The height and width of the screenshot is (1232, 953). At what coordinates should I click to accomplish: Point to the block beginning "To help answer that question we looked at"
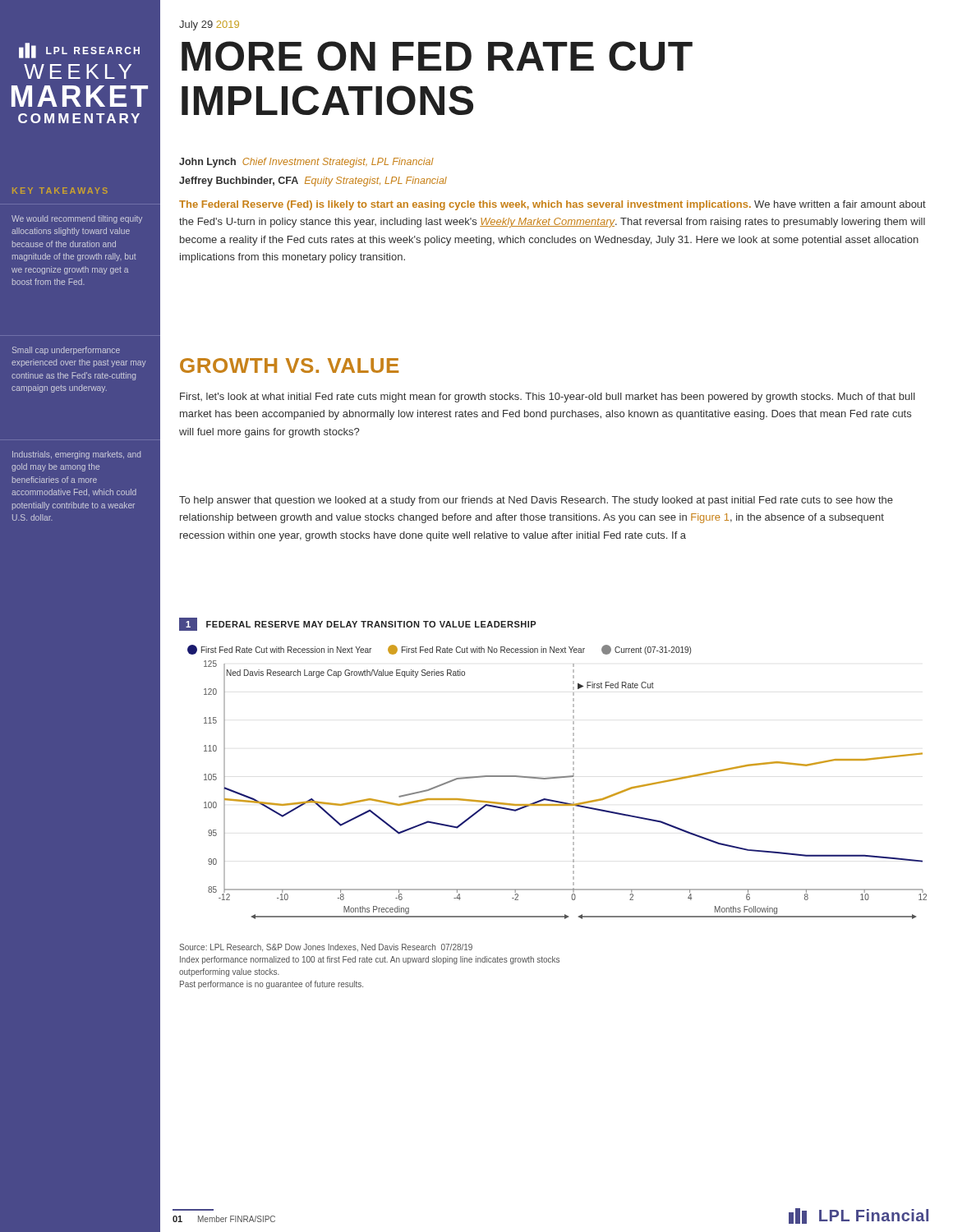pyautogui.click(x=536, y=517)
